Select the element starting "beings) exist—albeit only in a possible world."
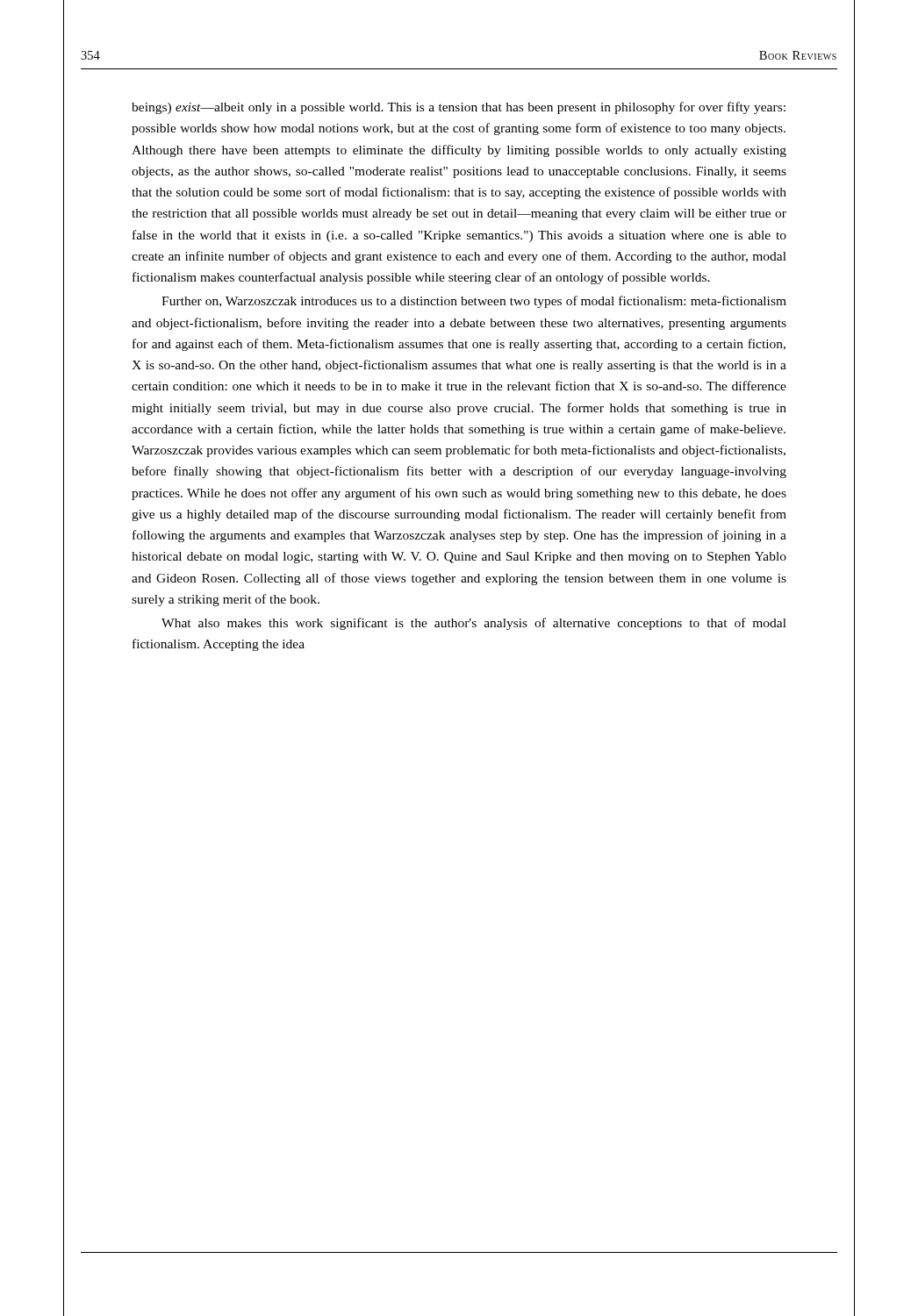 pyautogui.click(x=459, y=376)
